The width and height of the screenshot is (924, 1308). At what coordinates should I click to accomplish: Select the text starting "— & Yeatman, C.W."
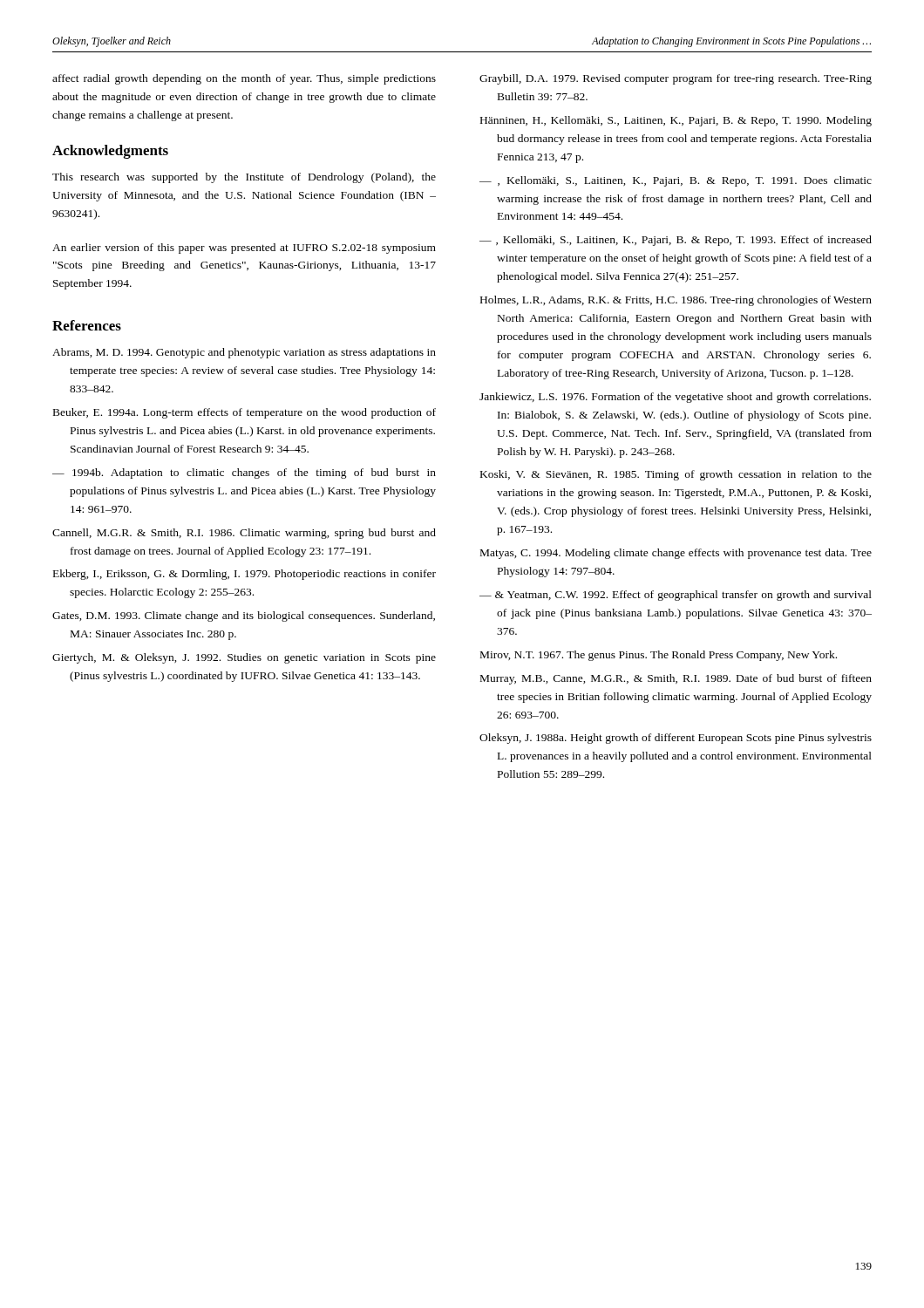click(x=676, y=612)
